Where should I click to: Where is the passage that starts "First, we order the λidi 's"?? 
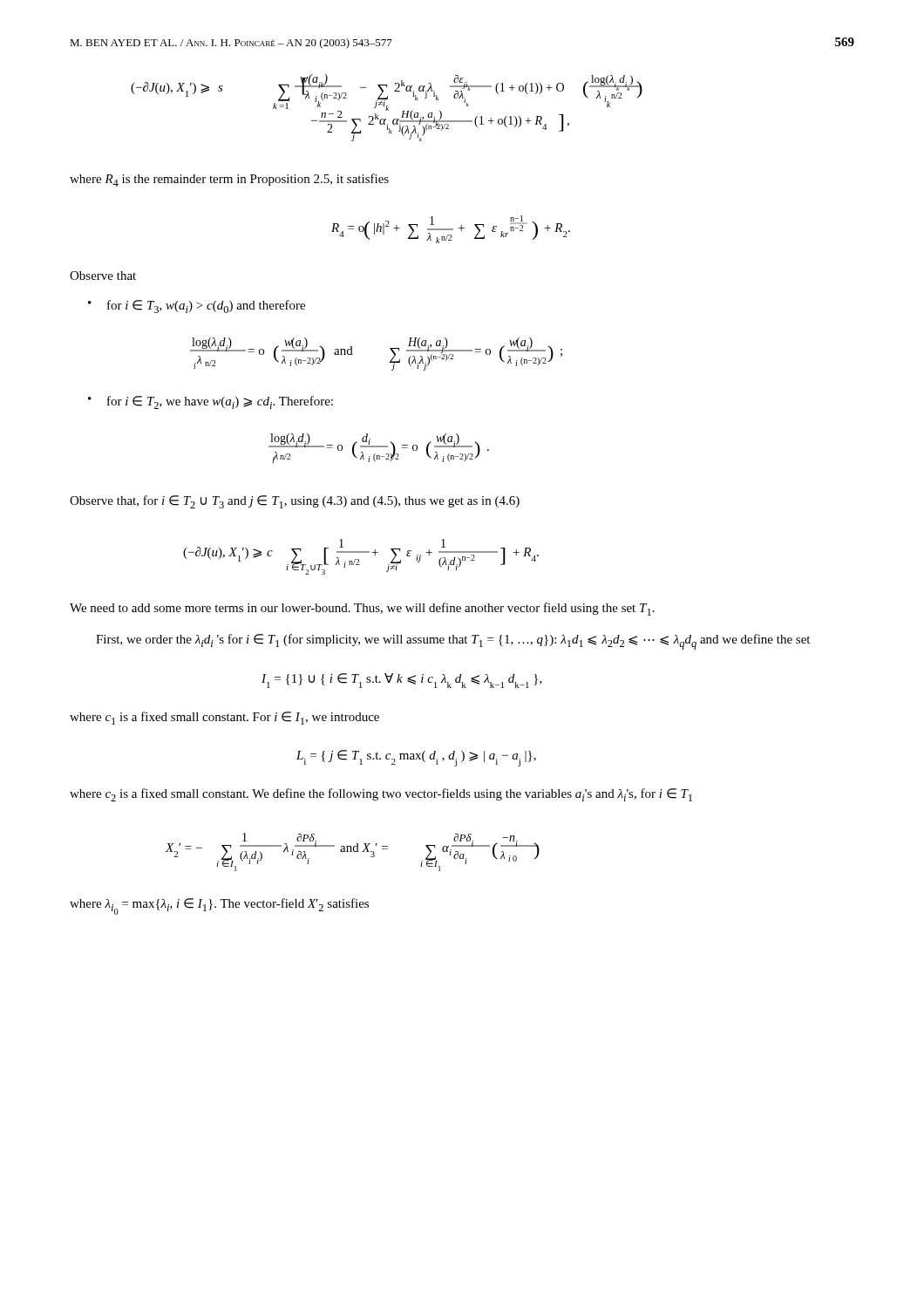tap(453, 641)
